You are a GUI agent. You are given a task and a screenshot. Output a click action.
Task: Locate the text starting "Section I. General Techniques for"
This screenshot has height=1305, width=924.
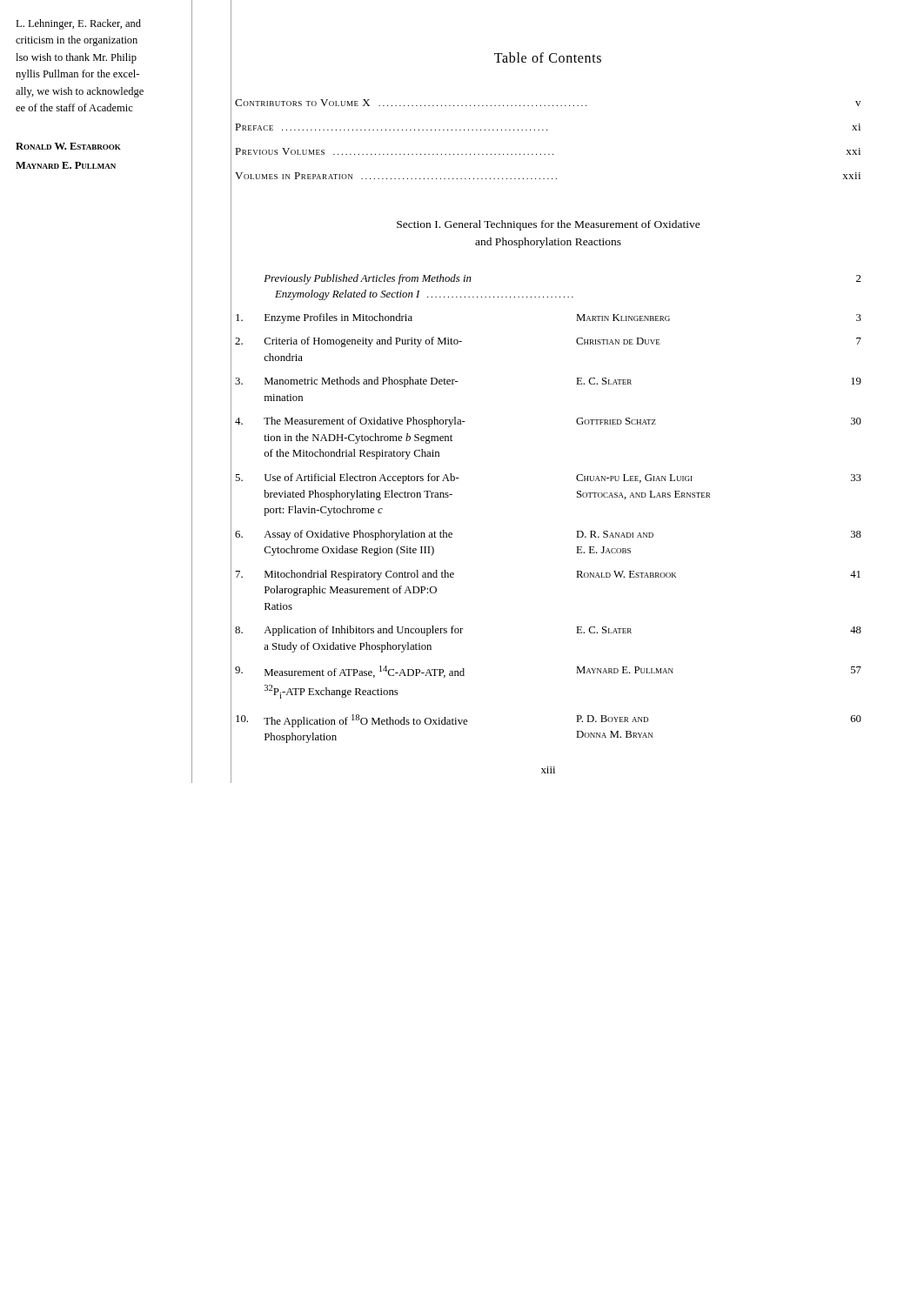coord(548,233)
